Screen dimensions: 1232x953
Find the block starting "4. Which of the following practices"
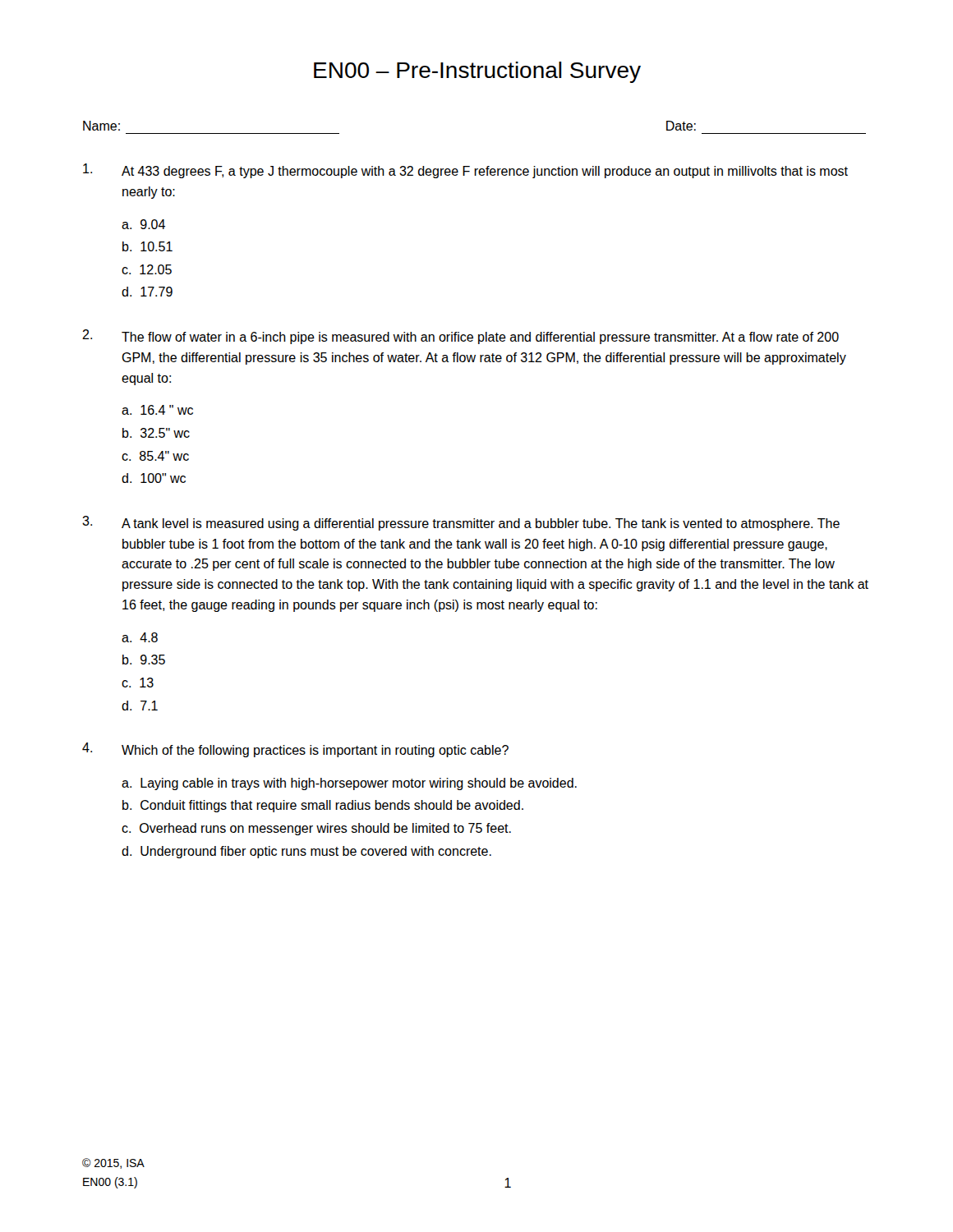tap(476, 802)
